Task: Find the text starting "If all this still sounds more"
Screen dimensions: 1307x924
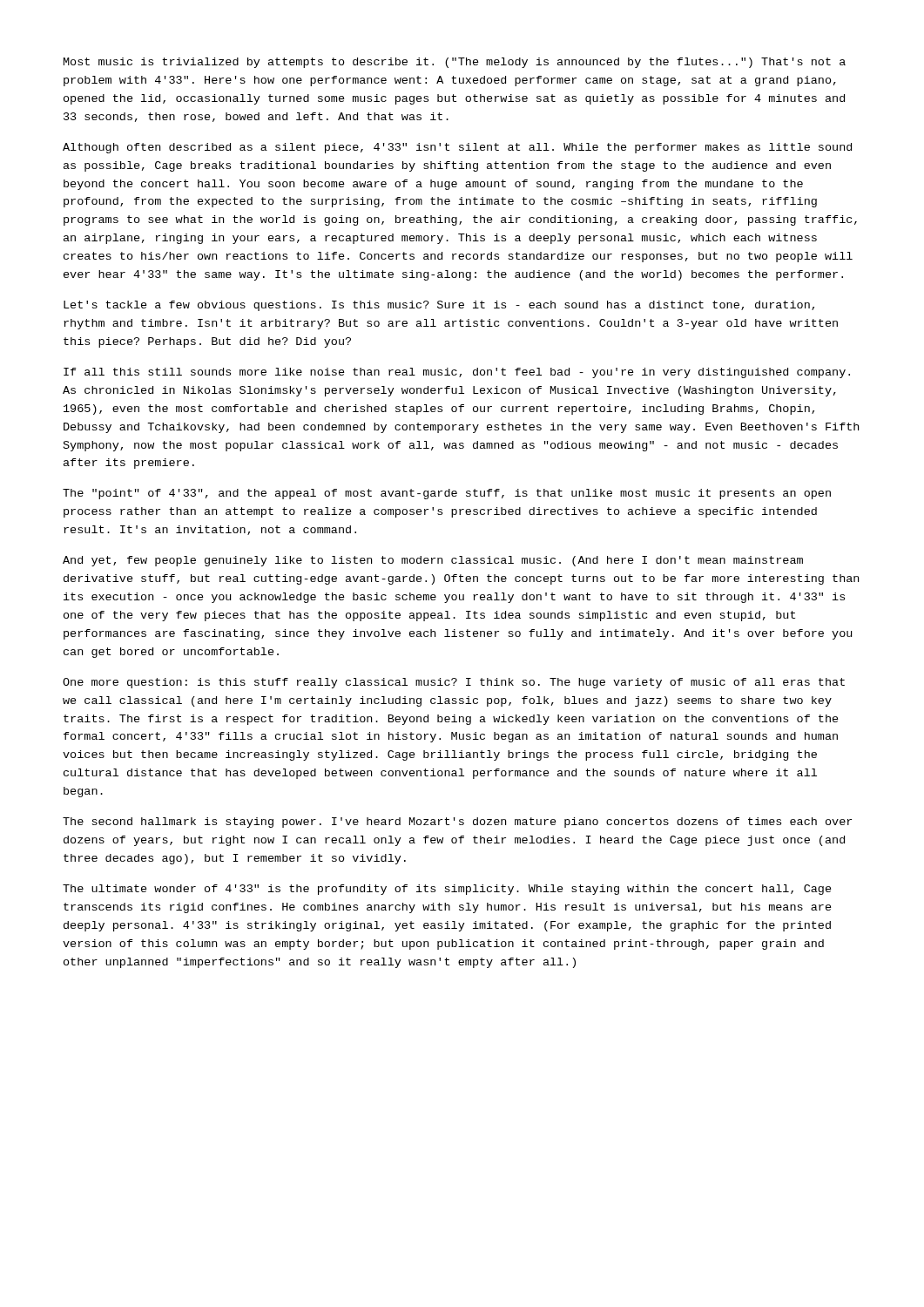Action: click(x=461, y=418)
